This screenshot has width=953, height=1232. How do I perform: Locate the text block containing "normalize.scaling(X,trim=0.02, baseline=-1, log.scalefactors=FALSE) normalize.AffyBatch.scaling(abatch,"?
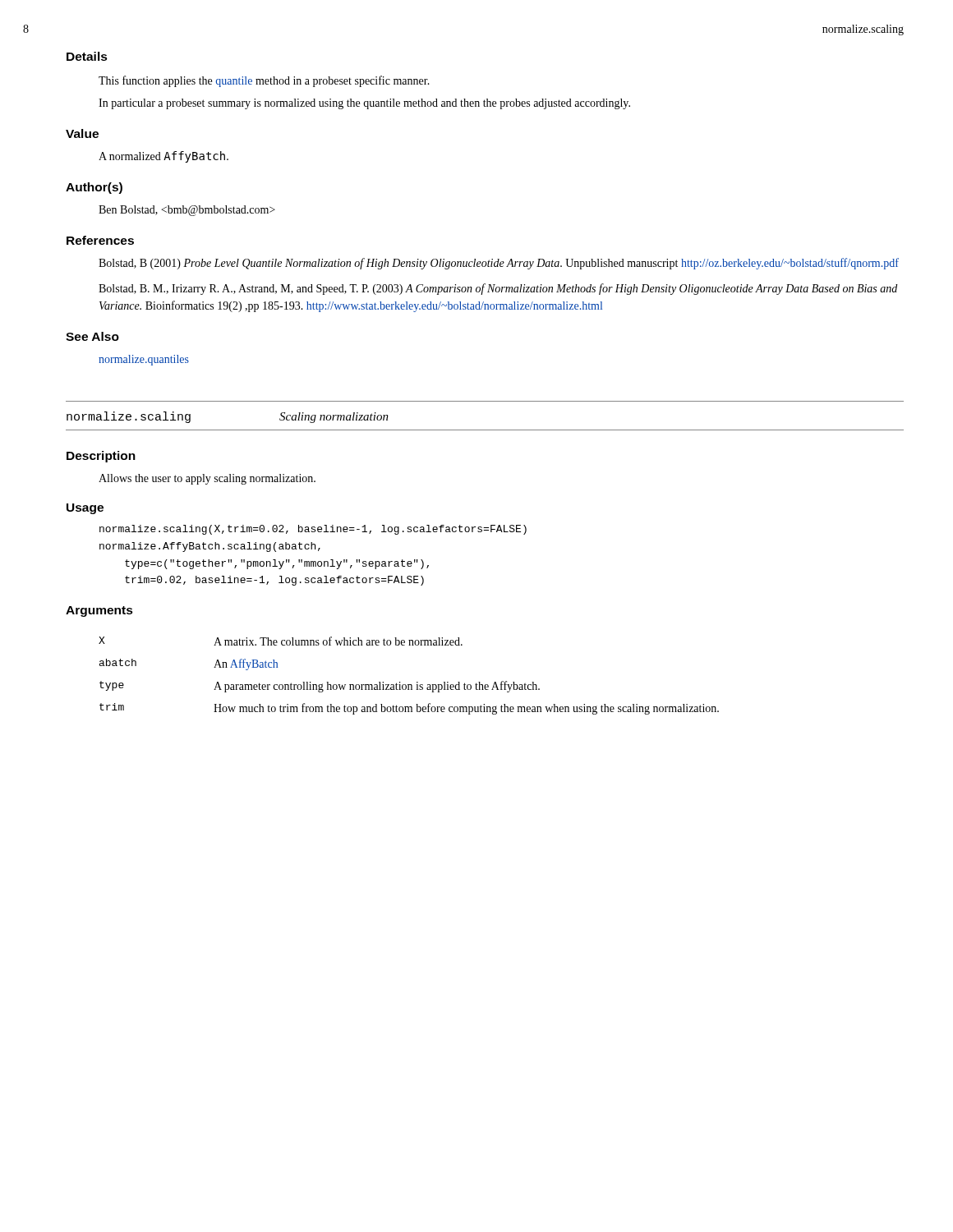pyautogui.click(x=313, y=555)
